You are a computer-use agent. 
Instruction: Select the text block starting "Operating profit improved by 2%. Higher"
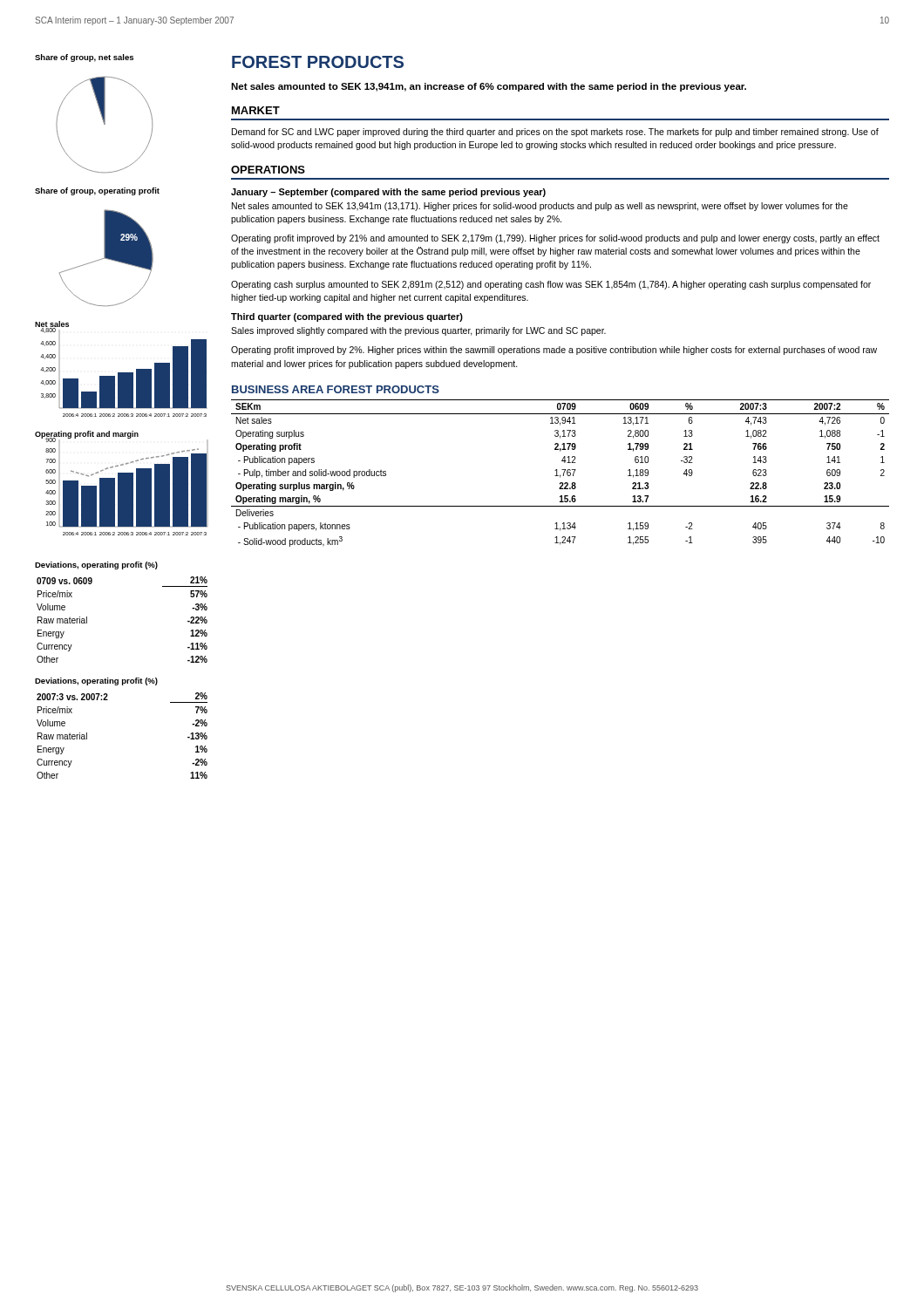coord(554,357)
